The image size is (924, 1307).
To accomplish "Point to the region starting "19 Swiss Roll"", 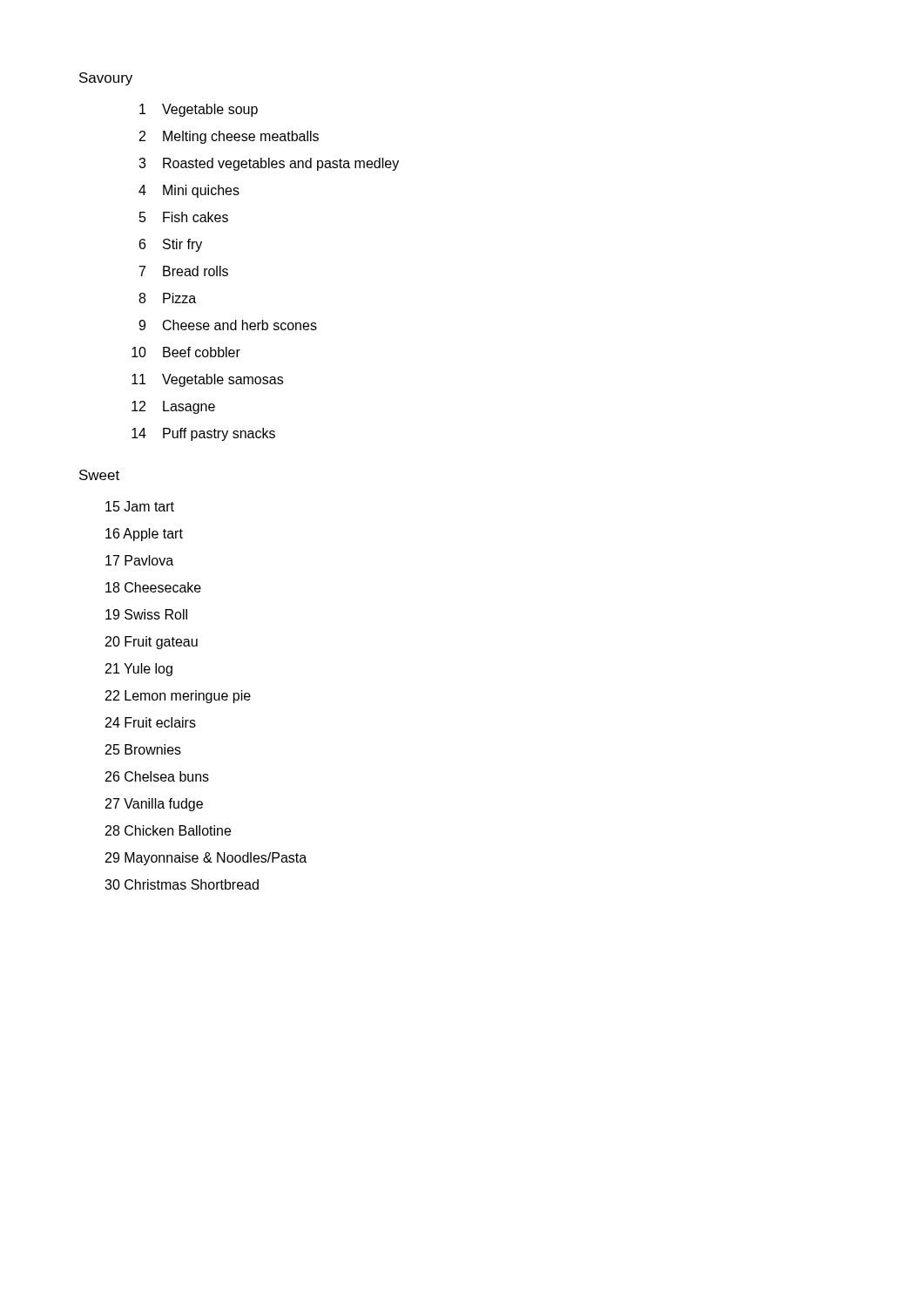I will coord(146,615).
